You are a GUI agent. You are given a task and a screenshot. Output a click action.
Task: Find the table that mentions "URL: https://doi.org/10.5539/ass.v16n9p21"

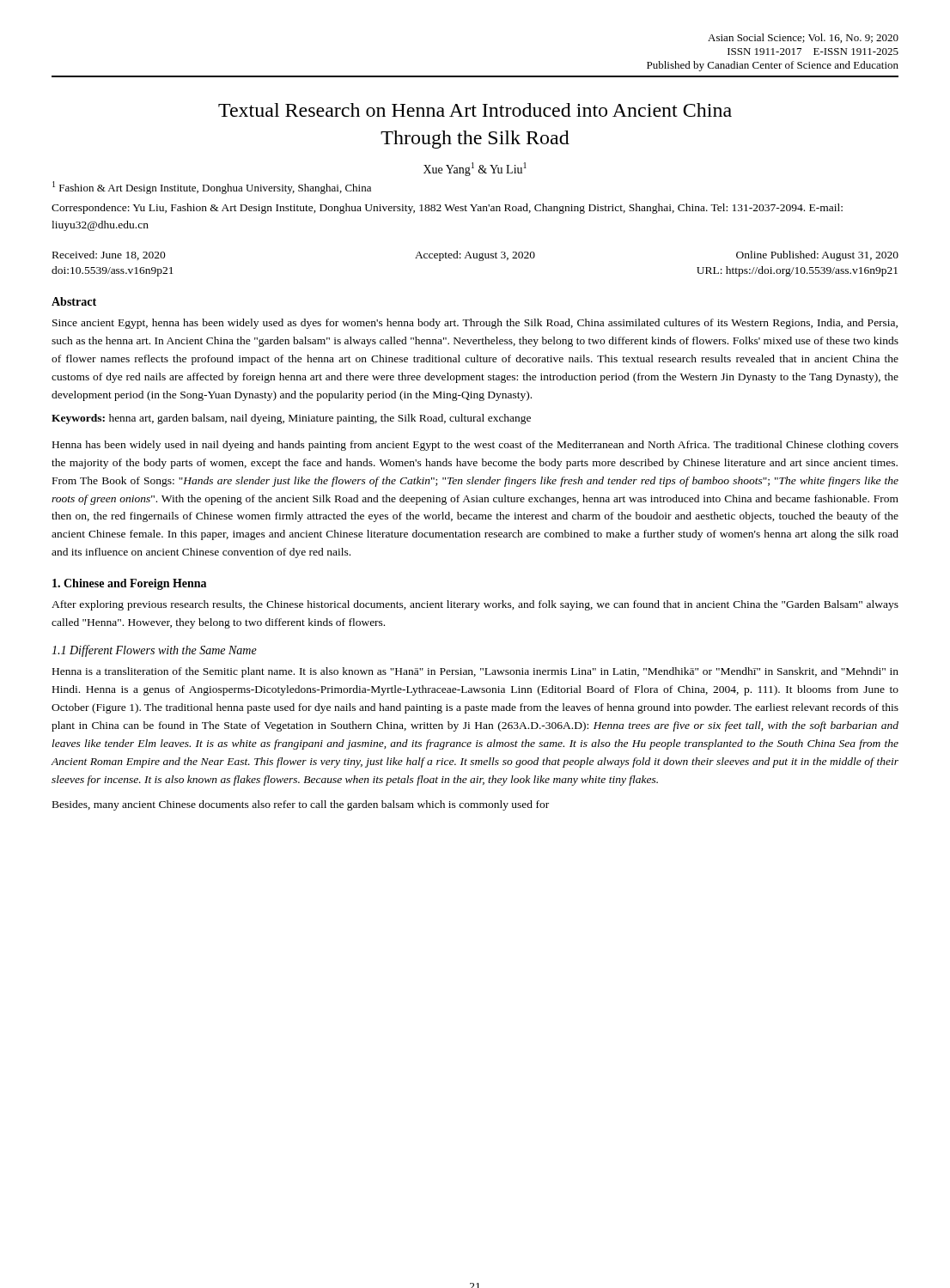point(475,263)
